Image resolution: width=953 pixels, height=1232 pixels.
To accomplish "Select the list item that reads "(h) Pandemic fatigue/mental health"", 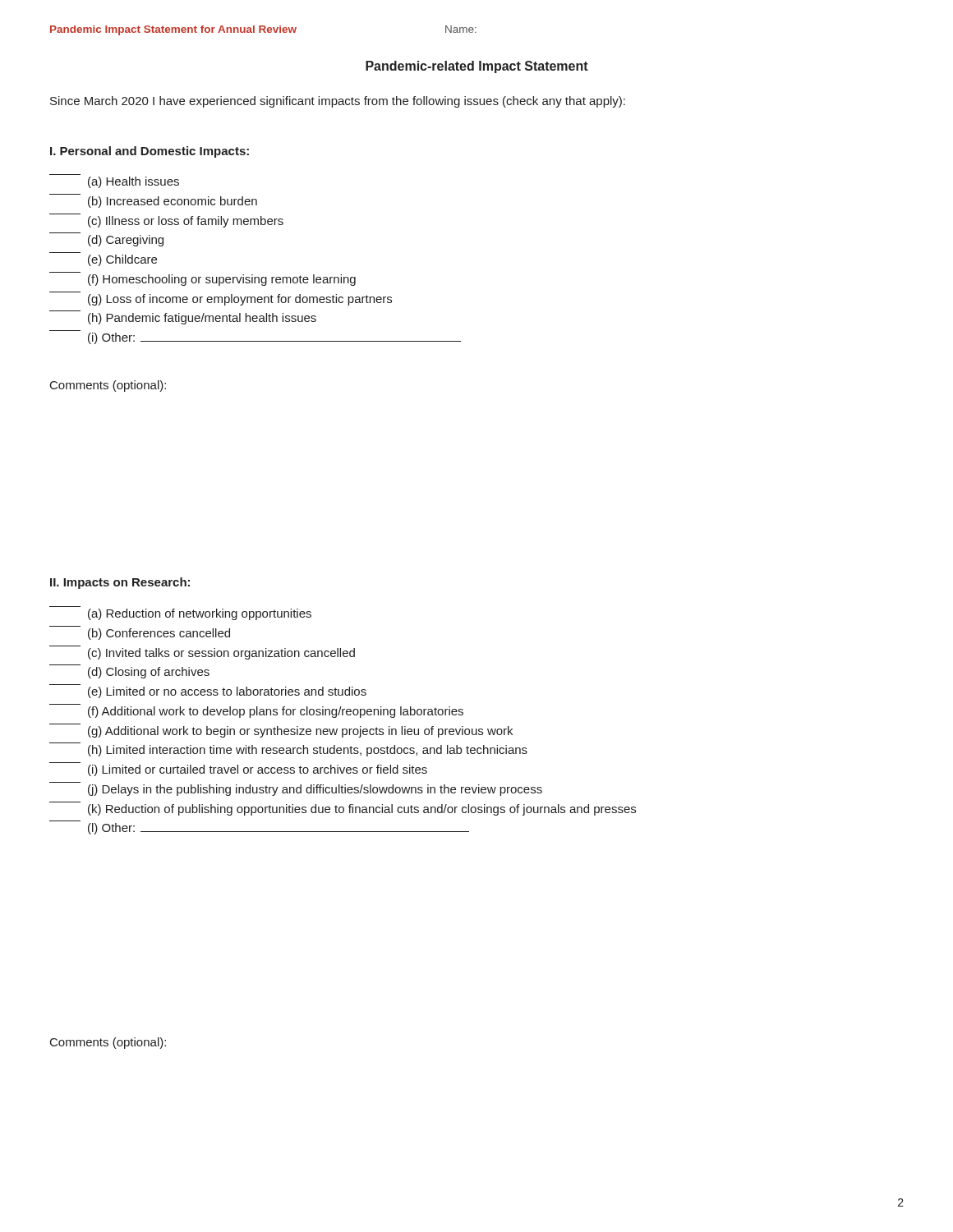I will (x=183, y=318).
